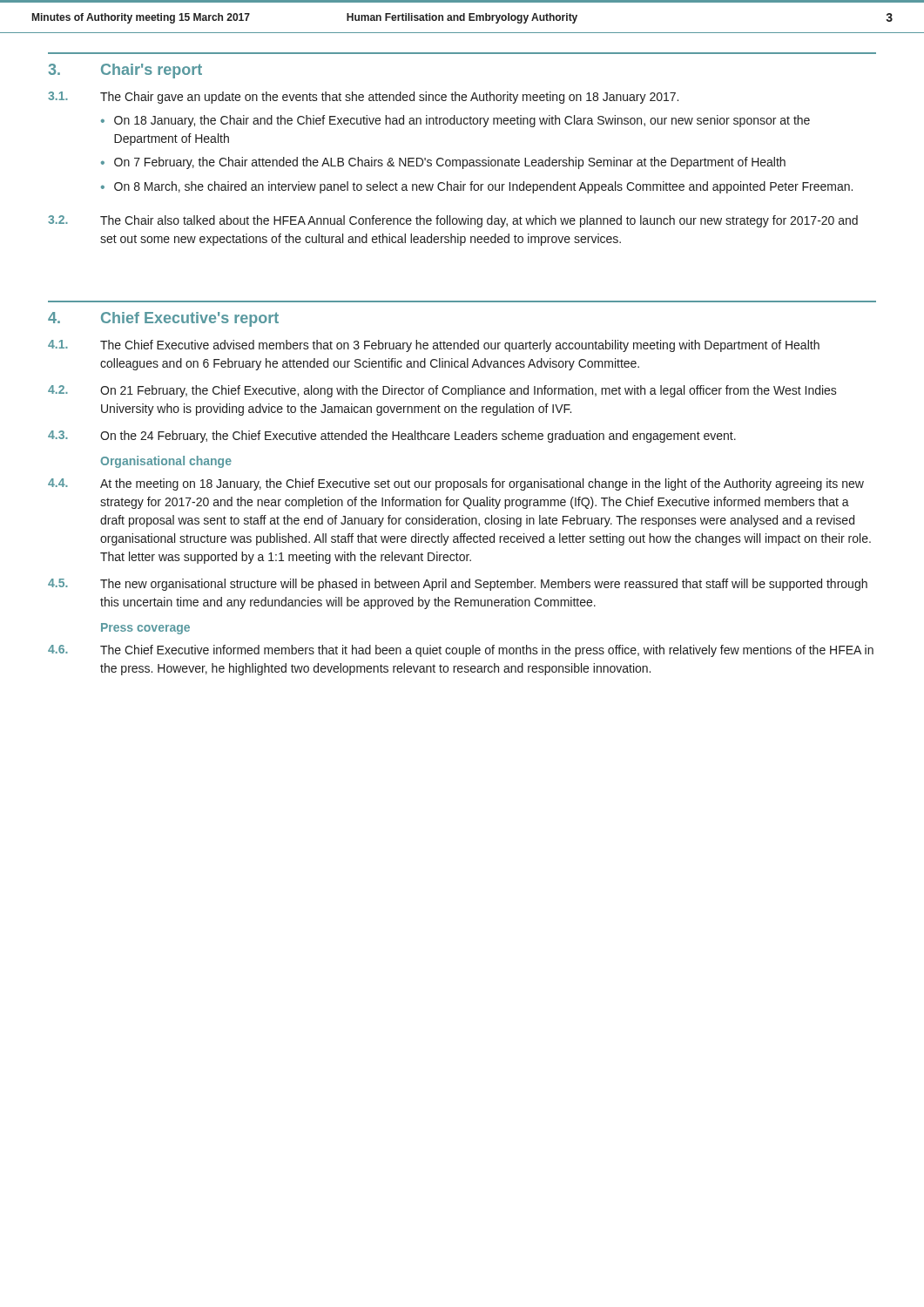Select the text block that reads "6. The Chief Executive informed members"
This screenshot has height=1307, width=924.
(x=462, y=659)
